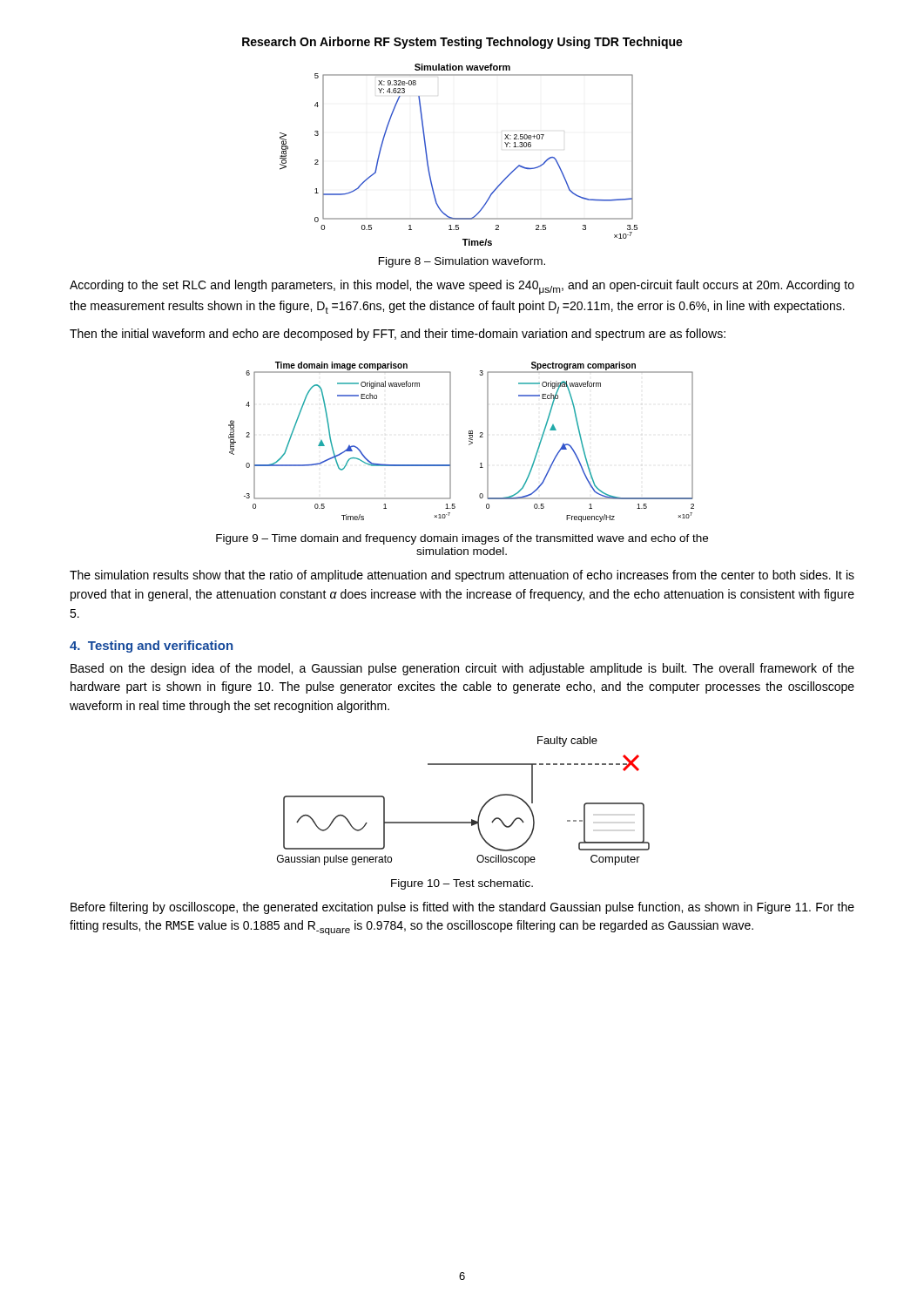The width and height of the screenshot is (924, 1307).
Task: Select the text block with the text "Based on the design idea"
Action: [462, 687]
